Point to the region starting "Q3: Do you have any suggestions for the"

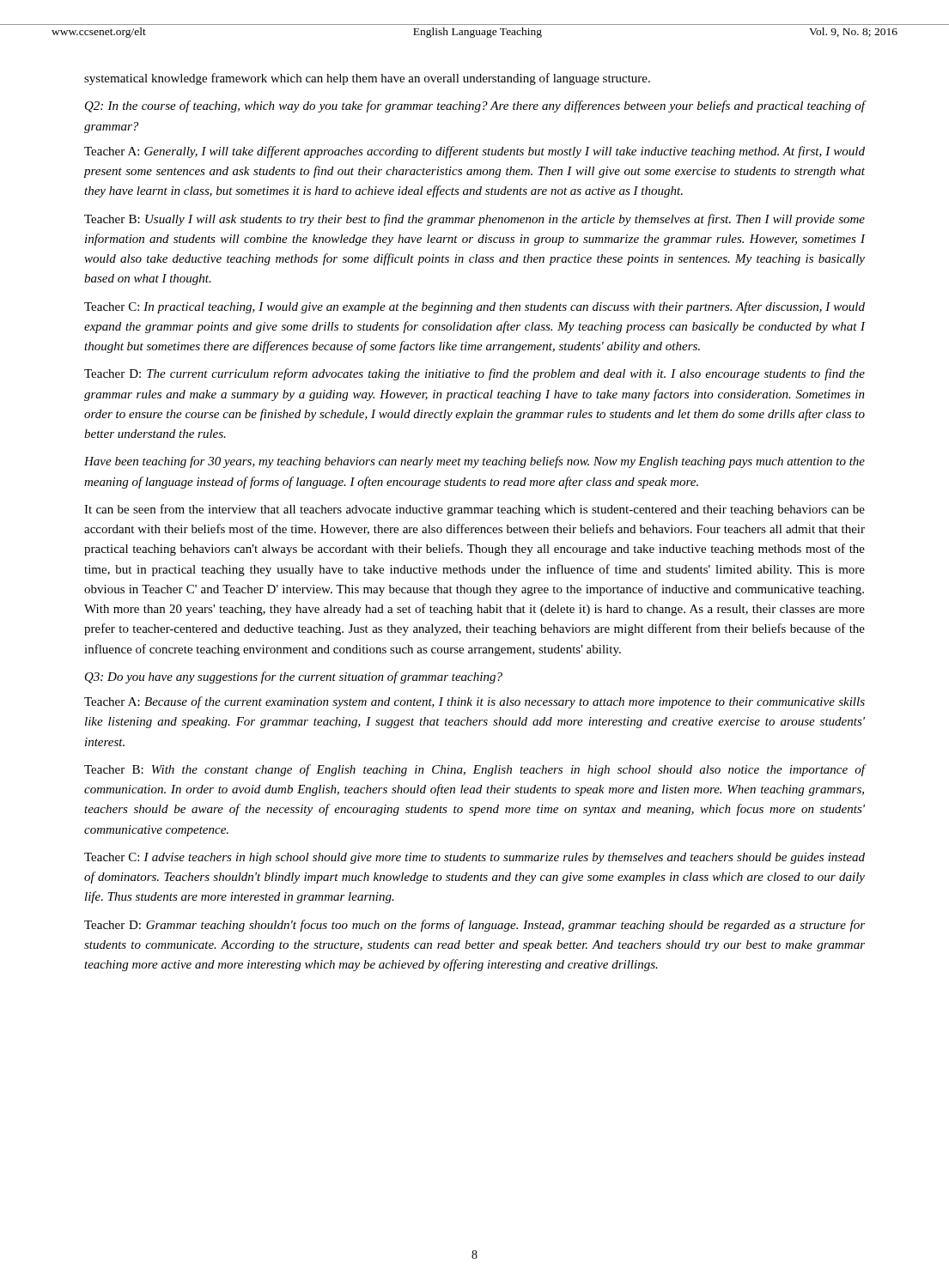(x=474, y=677)
